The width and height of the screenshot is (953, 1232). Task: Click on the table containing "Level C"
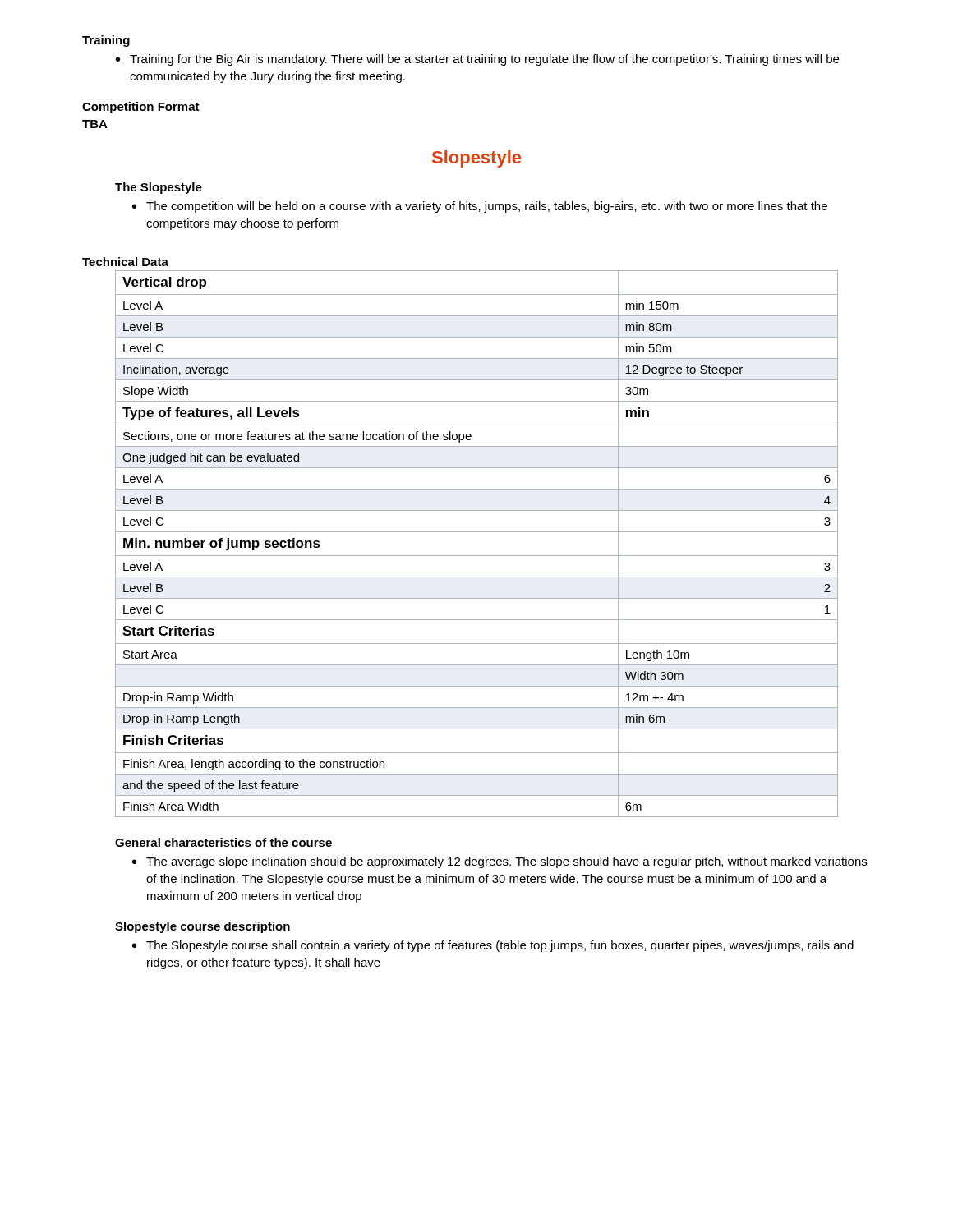click(x=476, y=544)
